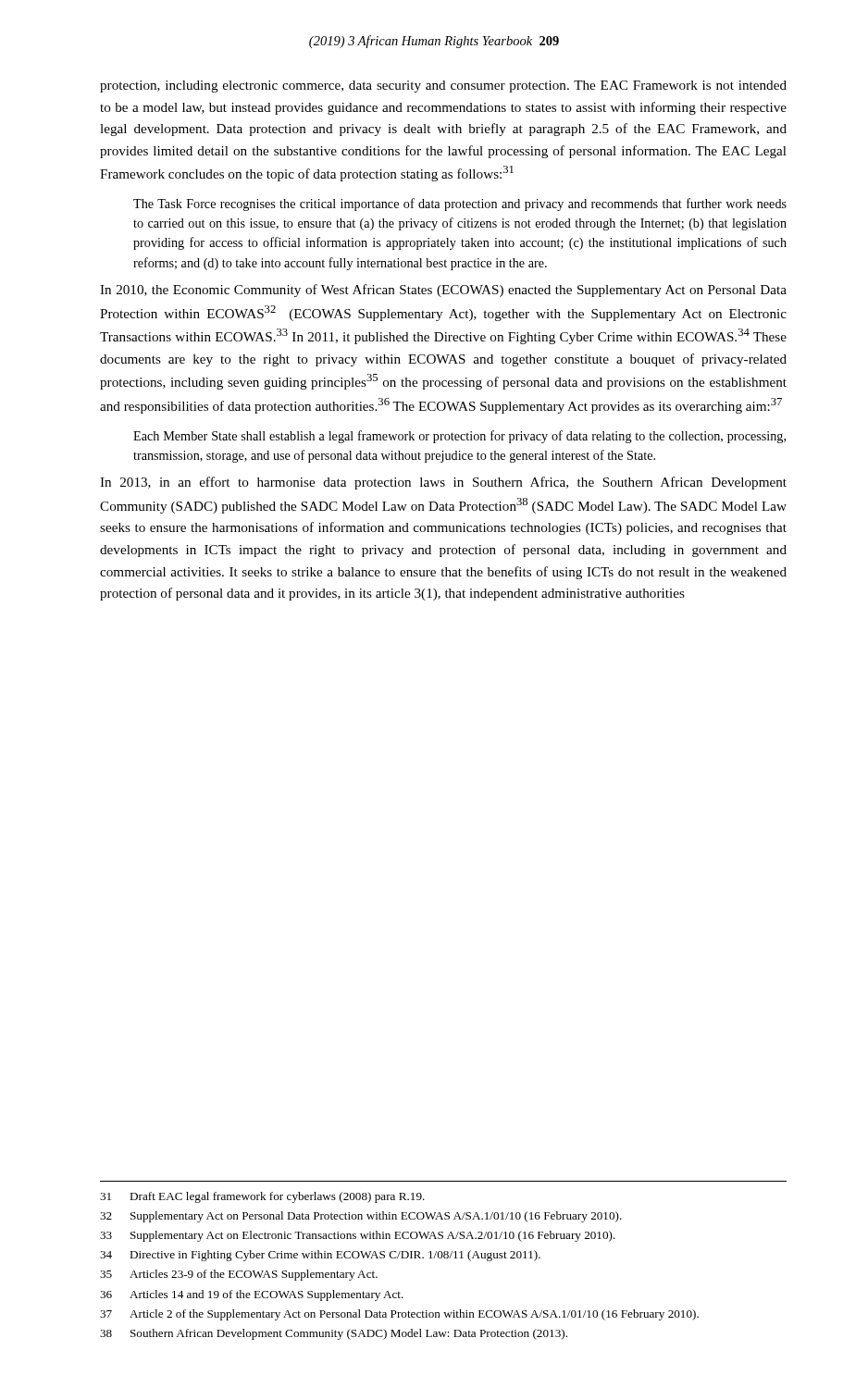The image size is (868, 1388).
Task: Locate the block of text that opens with "In 2013, in"
Action: click(x=443, y=538)
